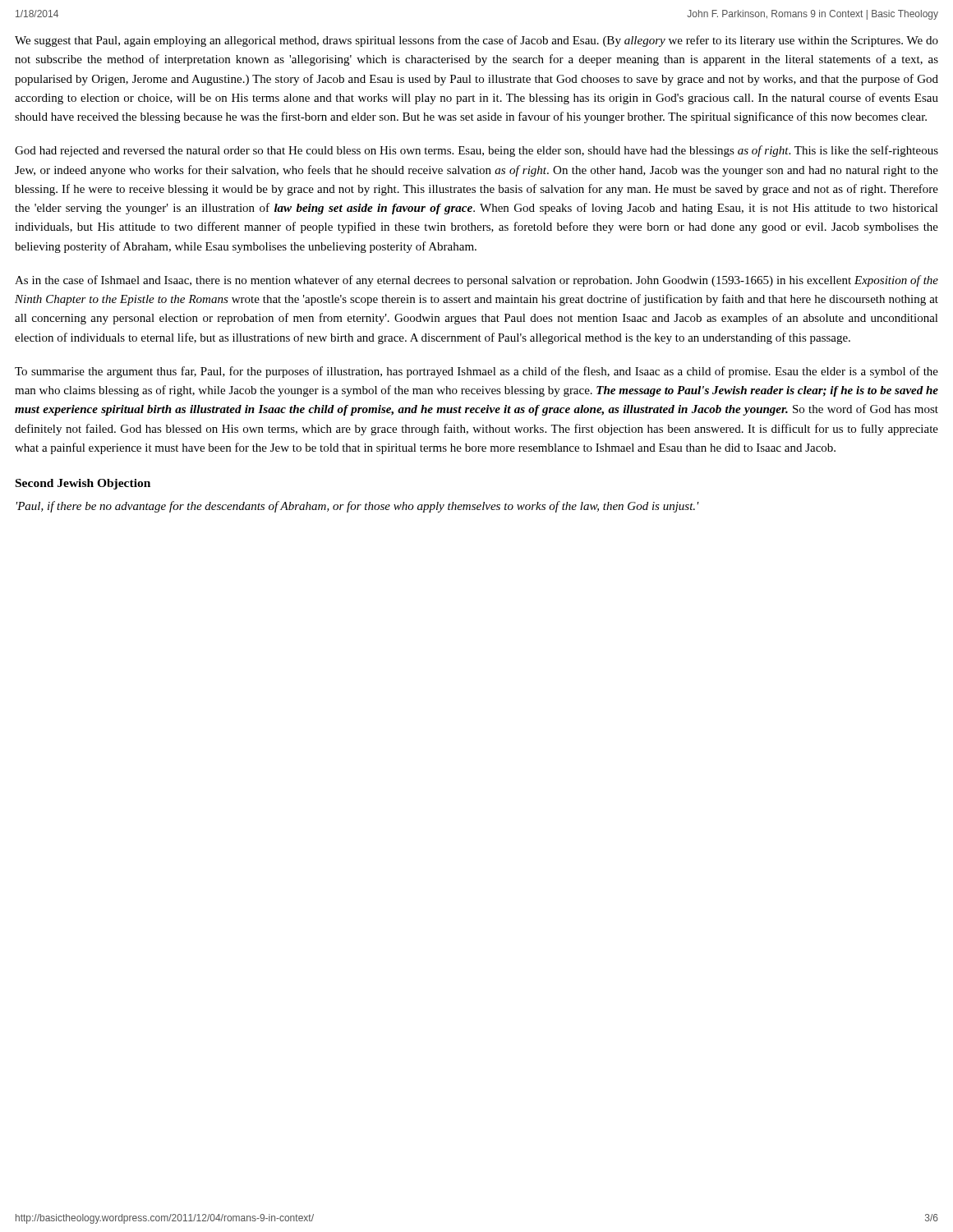Point to the passage starting "'Paul, if there be no advantage"
Viewport: 953px width, 1232px height.
pyautogui.click(x=357, y=506)
